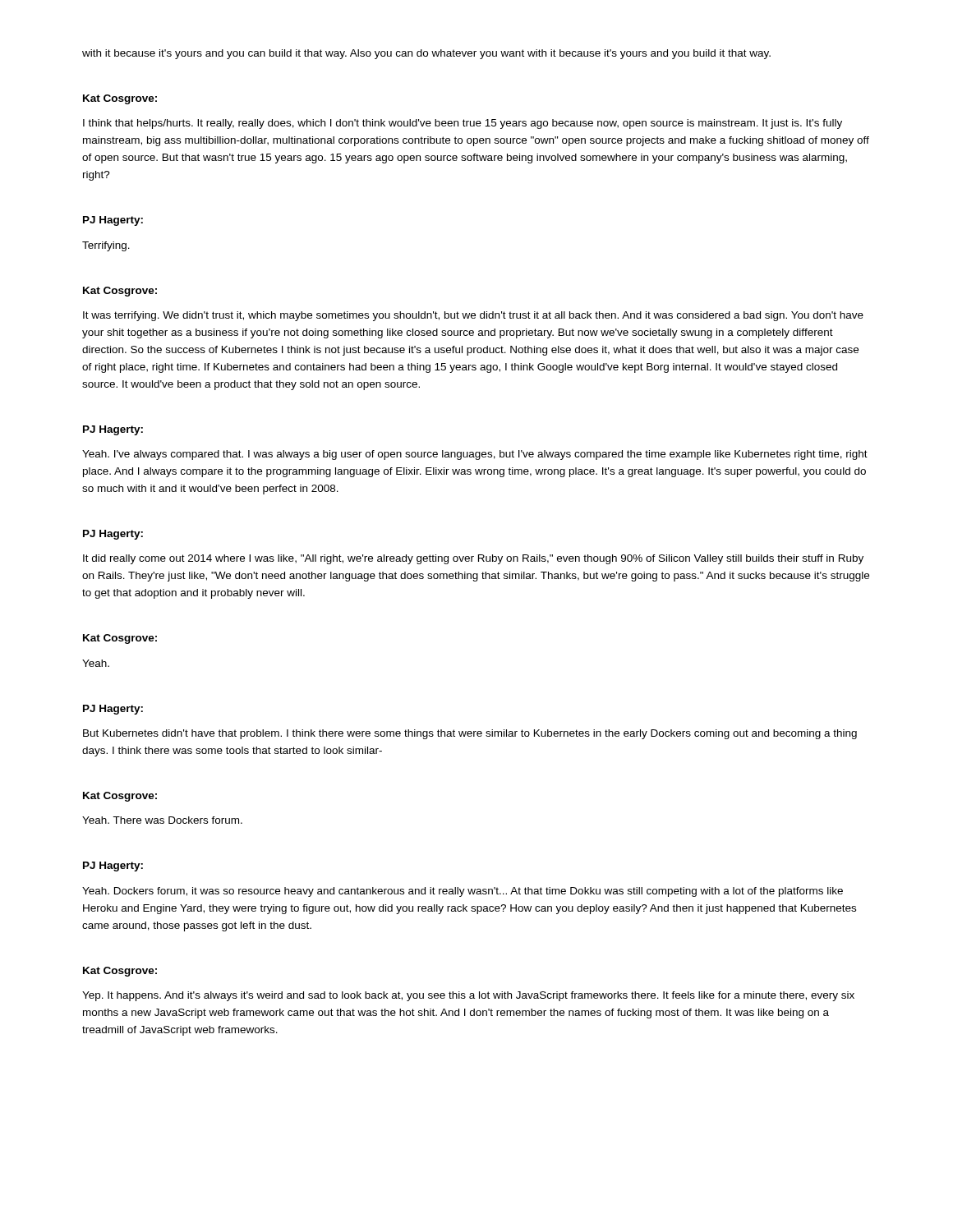Select the passage starting "It was terrifying. We didn't trust"
This screenshot has width=953, height=1232.
click(476, 350)
